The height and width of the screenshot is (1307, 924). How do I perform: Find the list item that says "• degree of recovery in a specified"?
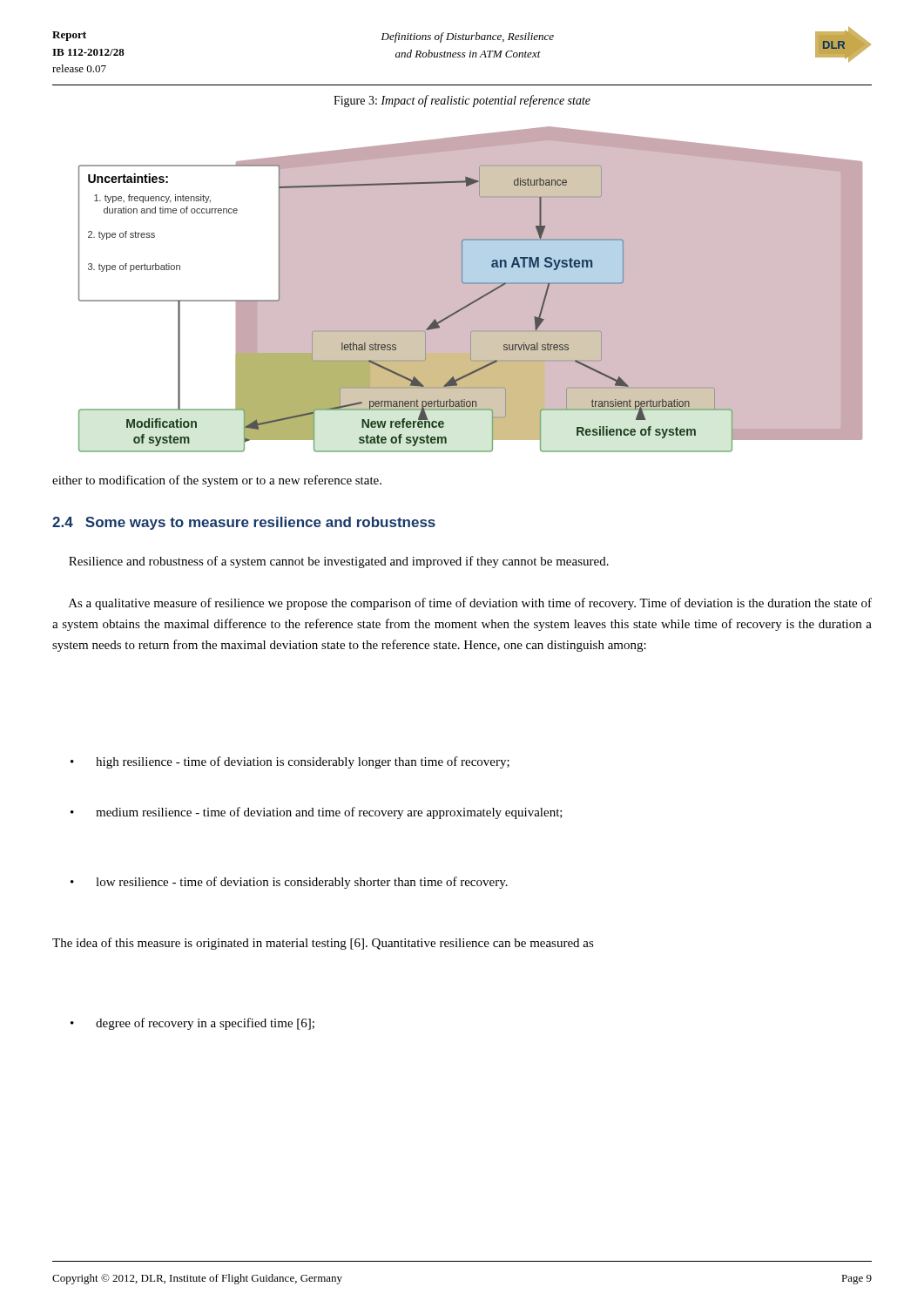(192, 1023)
